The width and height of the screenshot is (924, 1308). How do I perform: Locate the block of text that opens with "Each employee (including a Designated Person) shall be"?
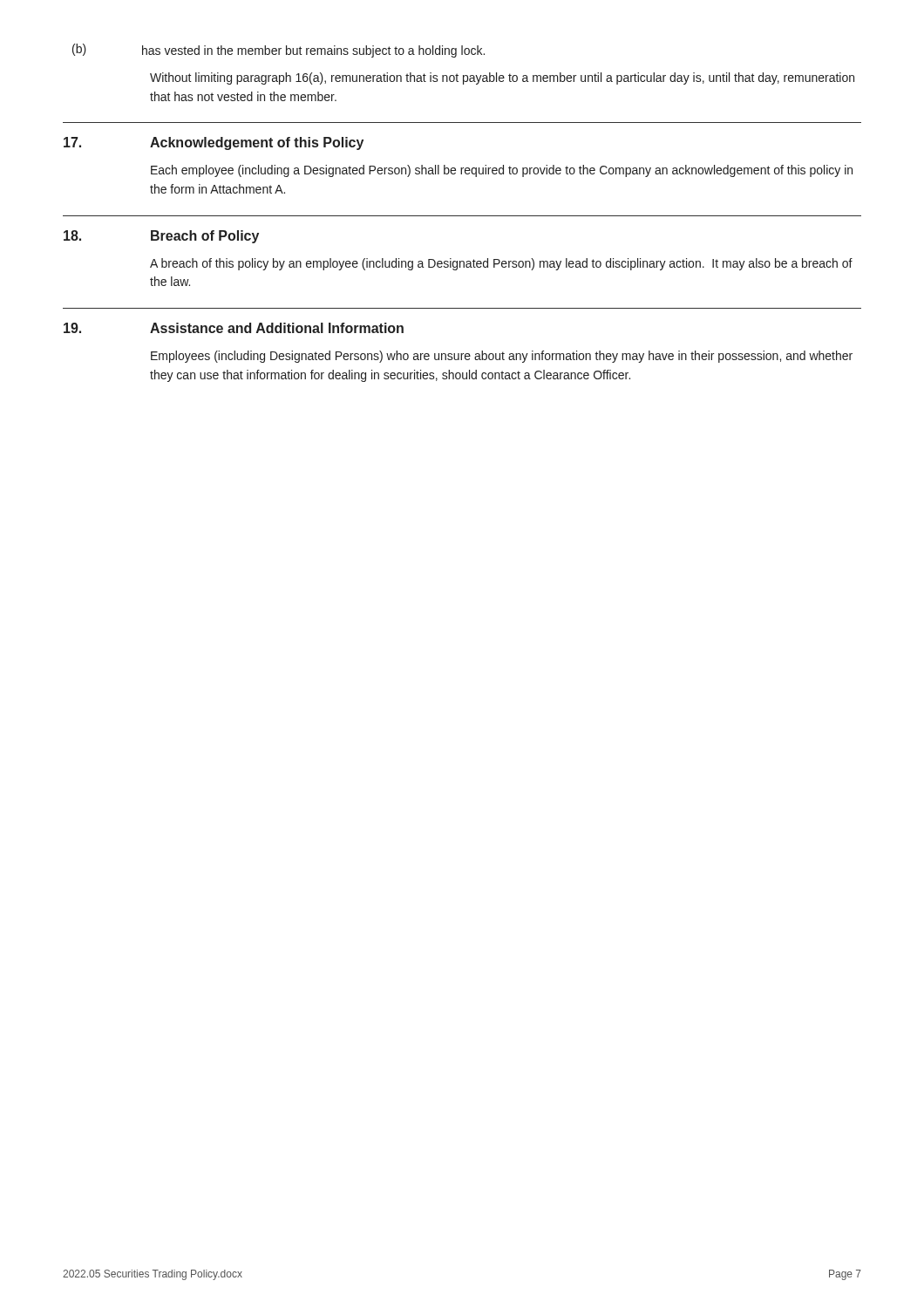[x=502, y=180]
